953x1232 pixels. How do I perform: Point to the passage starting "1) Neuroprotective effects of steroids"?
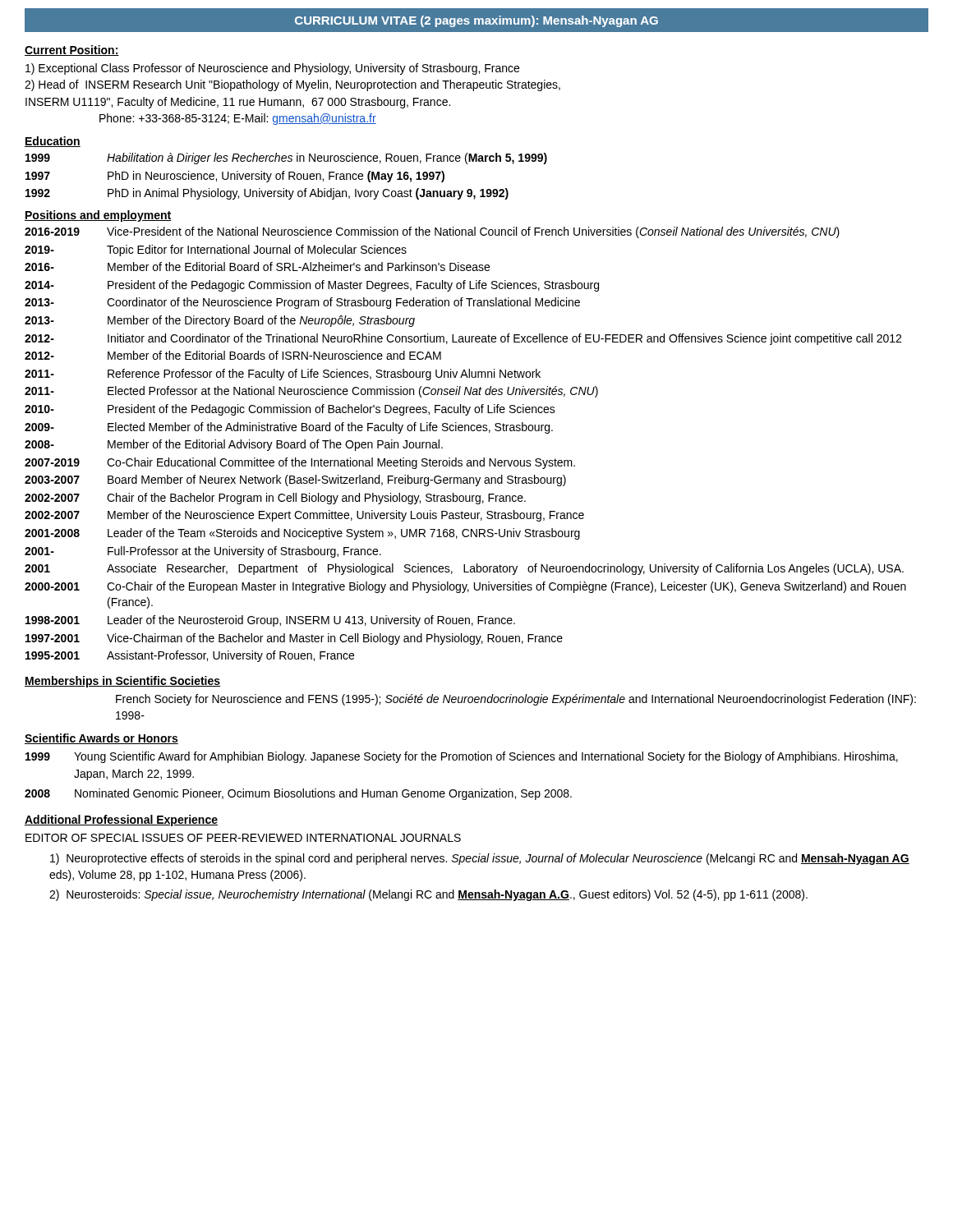[479, 866]
